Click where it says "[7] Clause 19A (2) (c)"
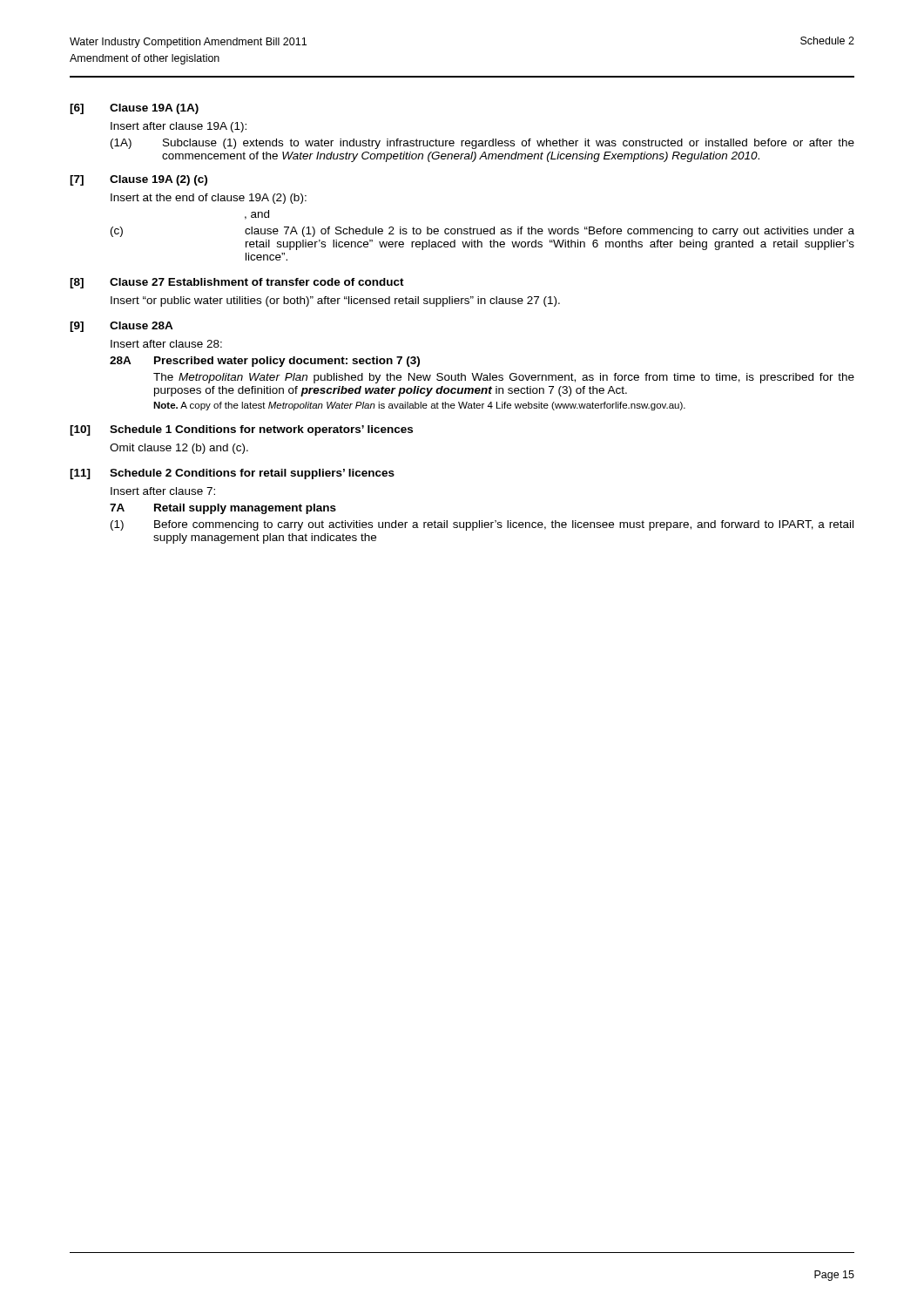The height and width of the screenshot is (1307, 924). click(138, 180)
